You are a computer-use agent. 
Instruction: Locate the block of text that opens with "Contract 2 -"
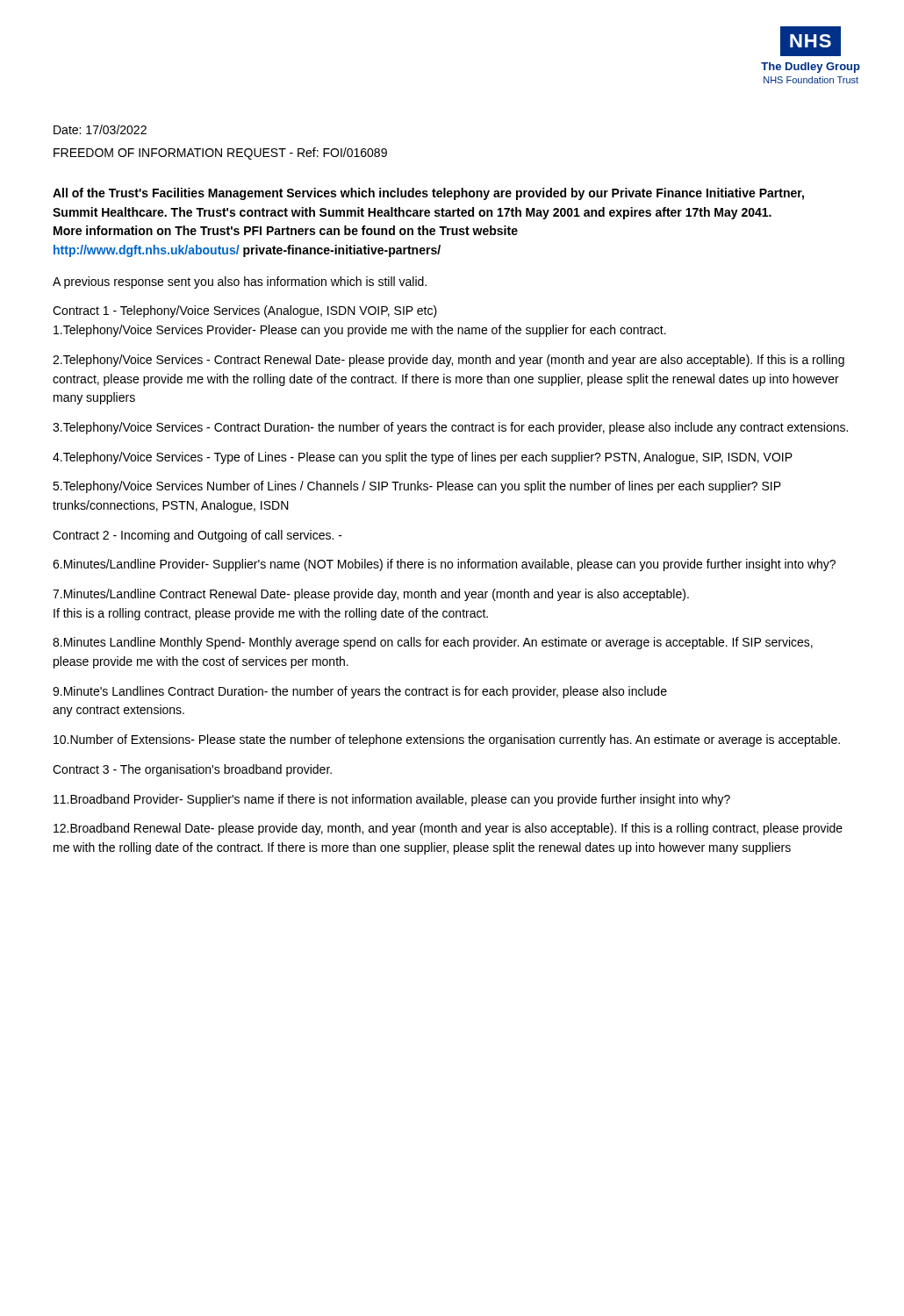pos(197,535)
